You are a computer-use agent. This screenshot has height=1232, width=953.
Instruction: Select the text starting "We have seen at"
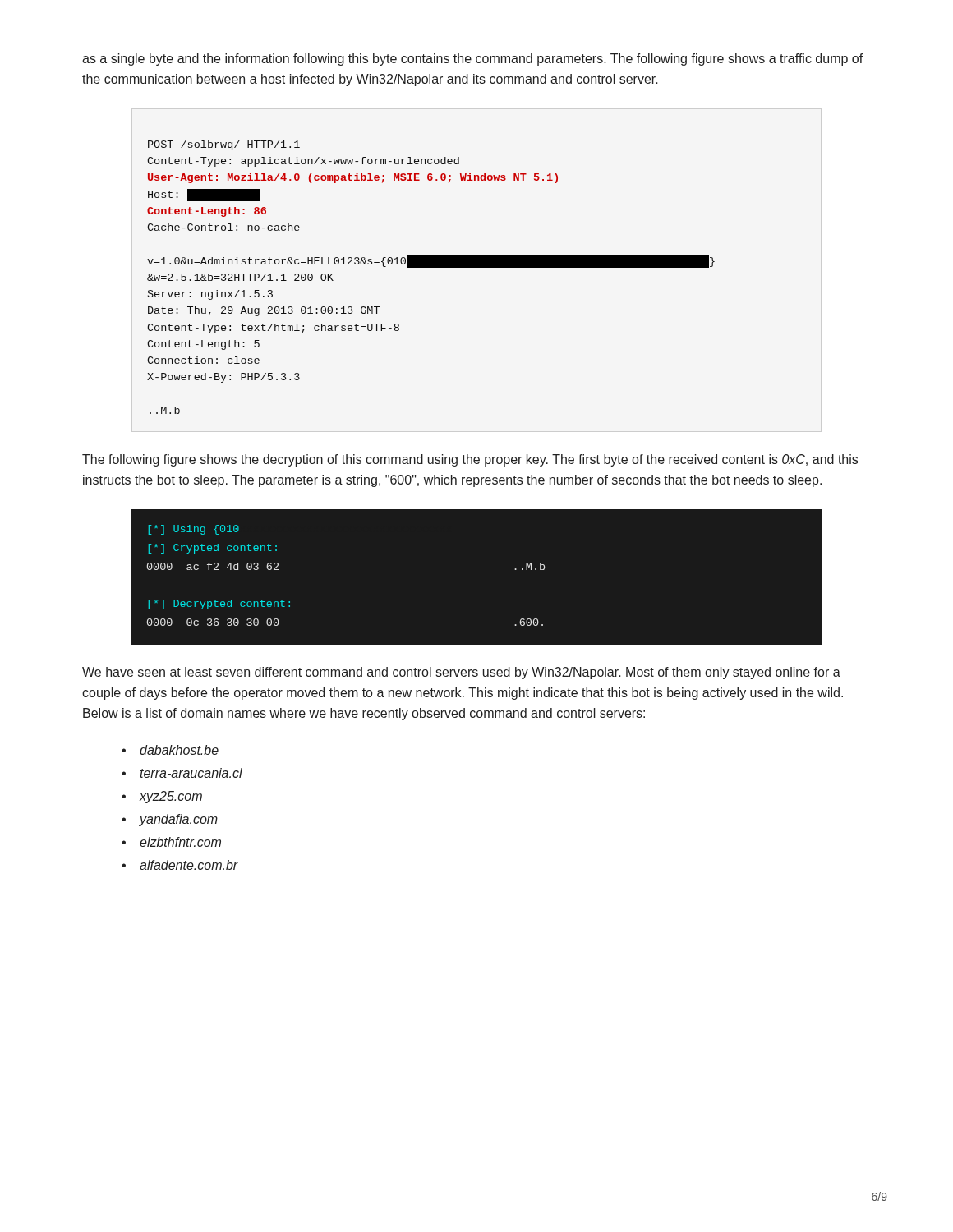point(463,693)
